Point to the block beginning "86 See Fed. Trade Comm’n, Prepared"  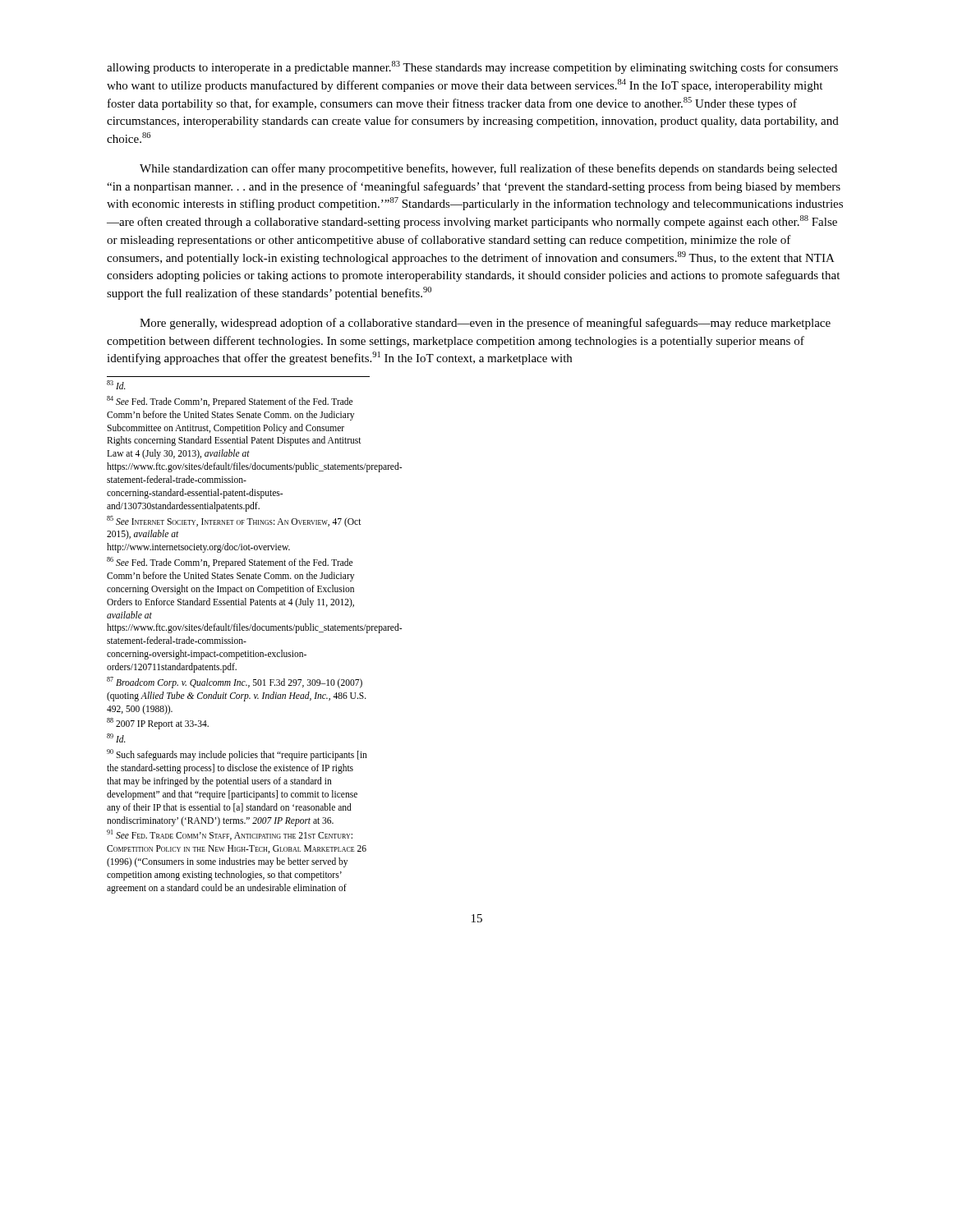pos(238,616)
